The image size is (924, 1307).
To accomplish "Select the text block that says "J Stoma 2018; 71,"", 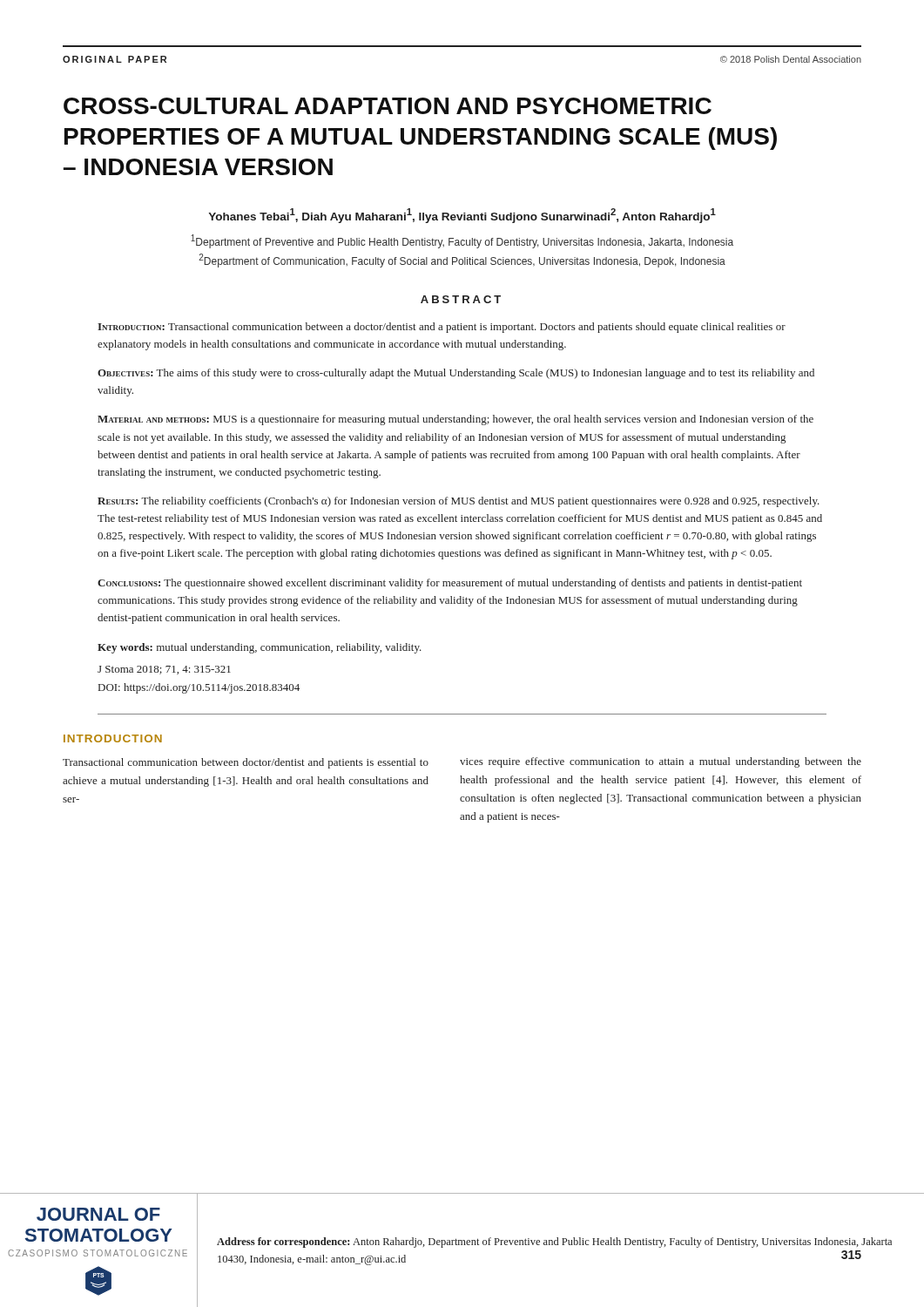I will pos(199,678).
